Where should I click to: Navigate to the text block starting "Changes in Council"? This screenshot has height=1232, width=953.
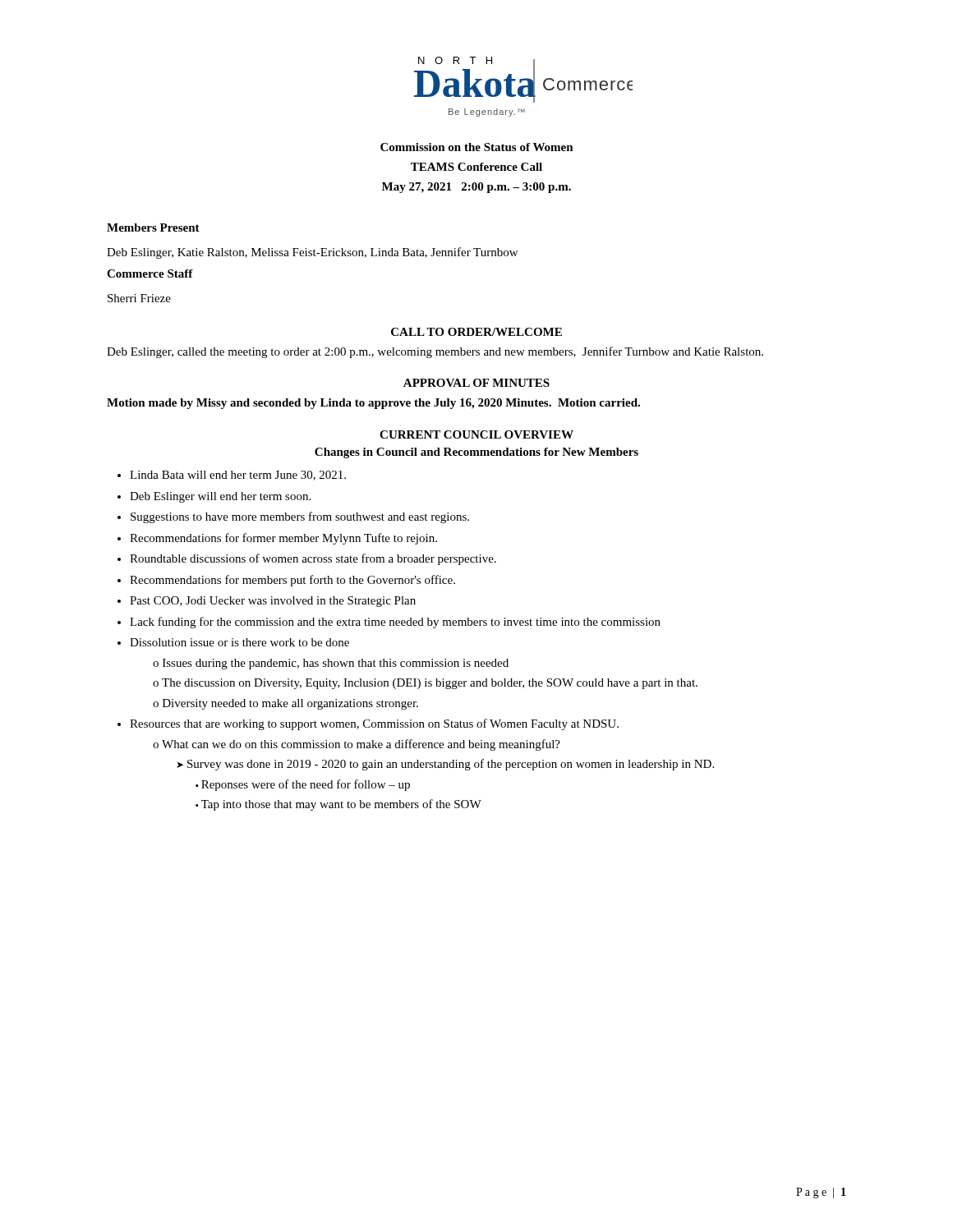(476, 452)
